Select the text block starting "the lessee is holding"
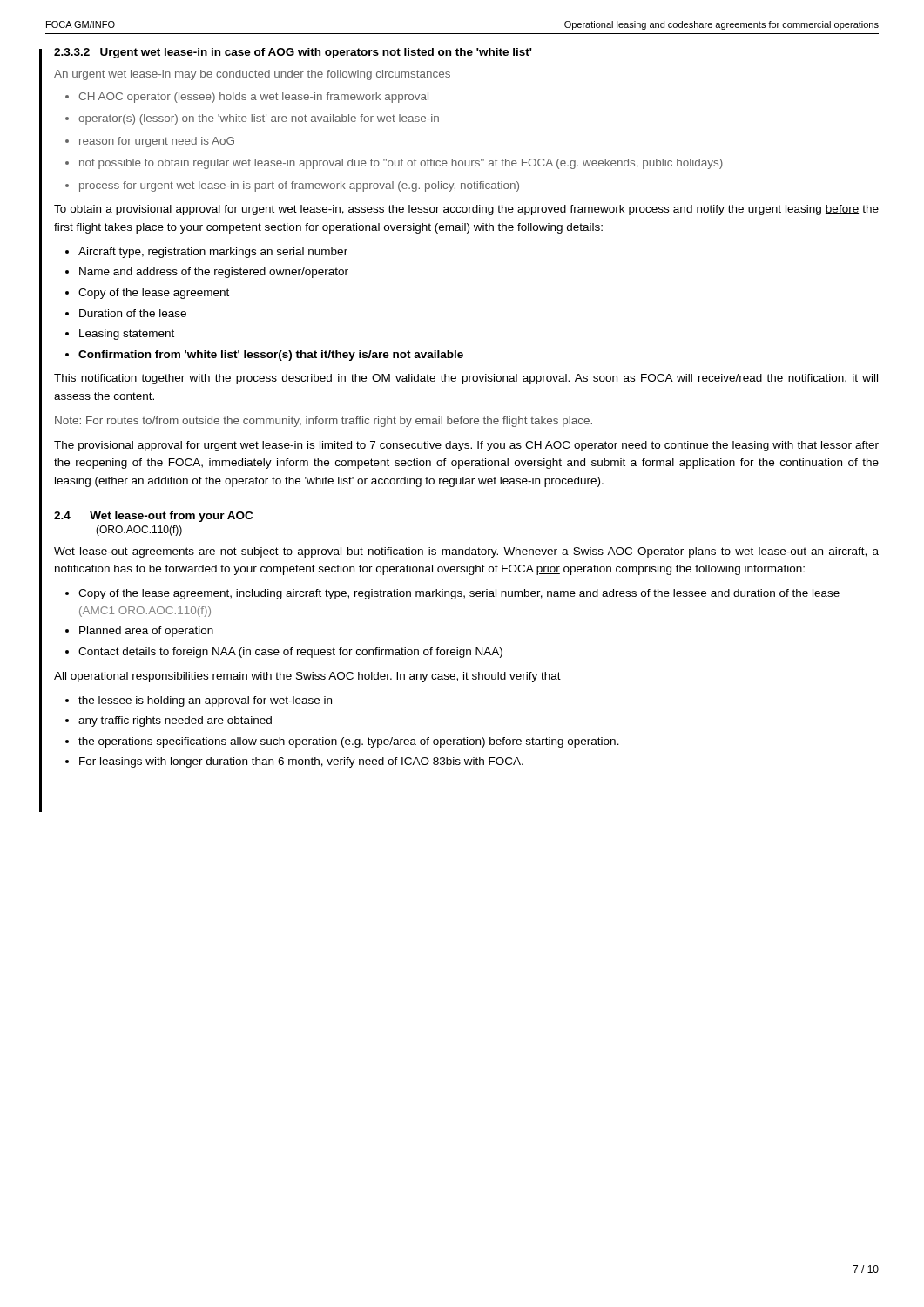 [x=205, y=700]
